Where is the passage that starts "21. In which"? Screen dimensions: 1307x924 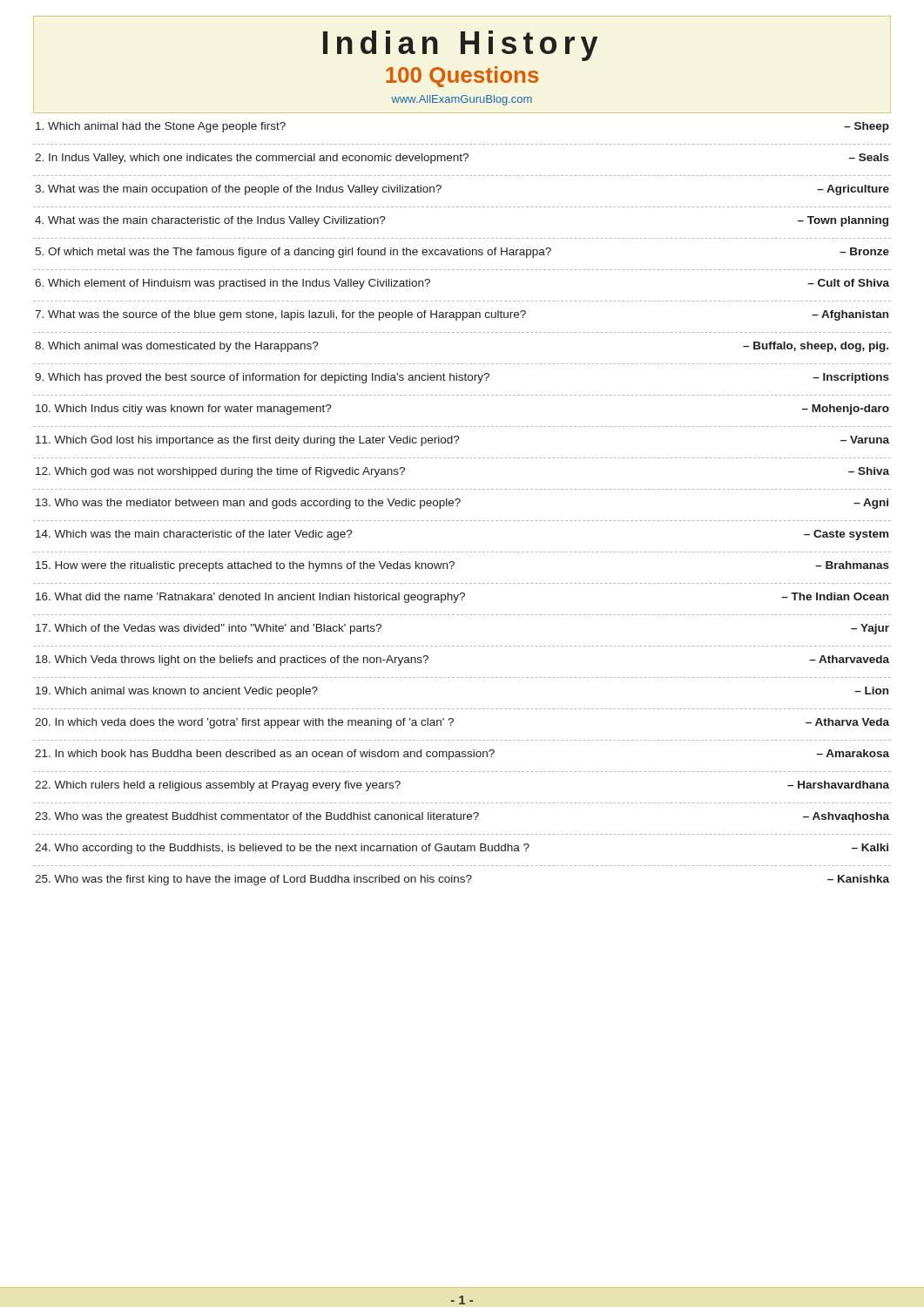pos(462,753)
